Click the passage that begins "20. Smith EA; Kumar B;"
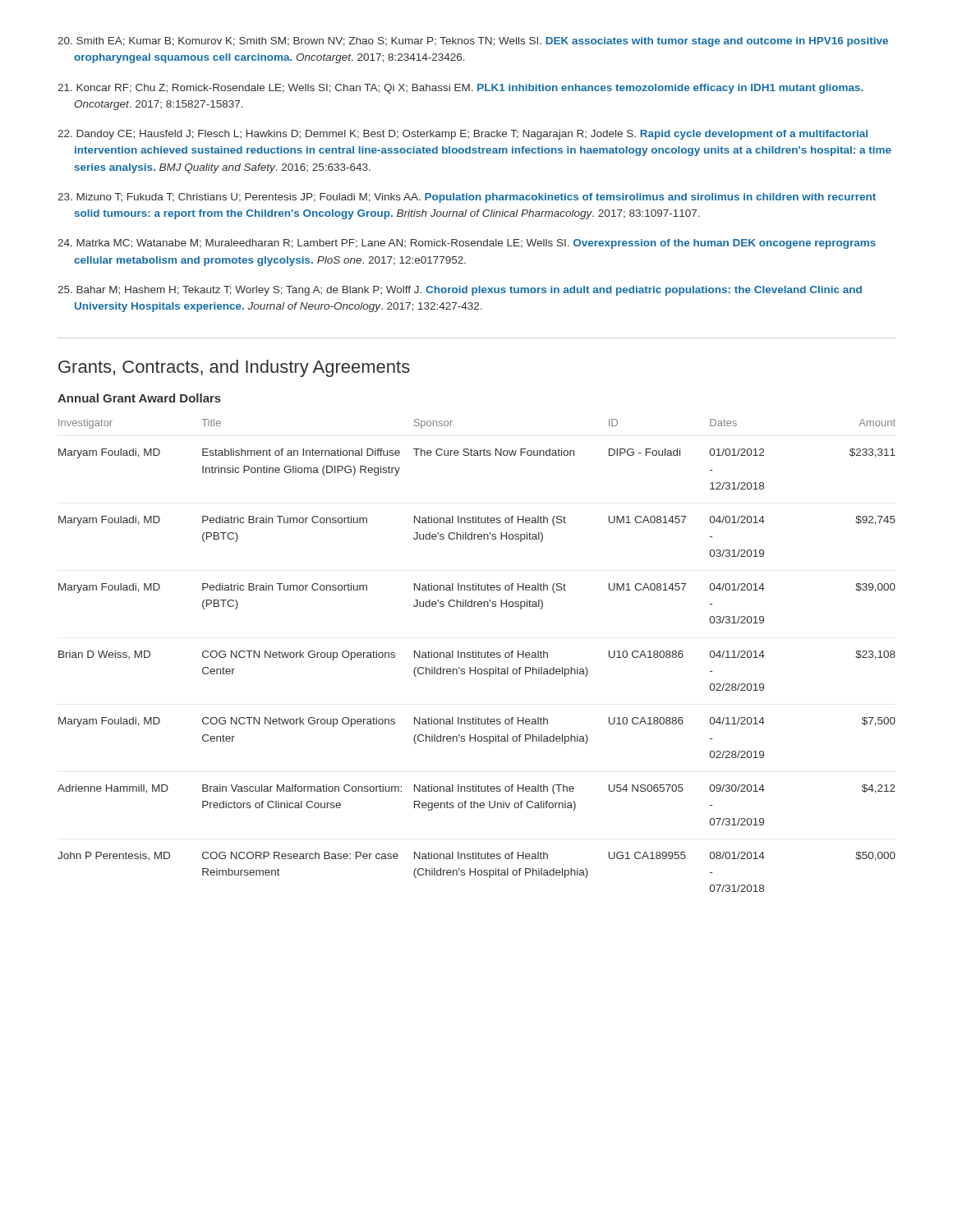 pyautogui.click(x=473, y=49)
